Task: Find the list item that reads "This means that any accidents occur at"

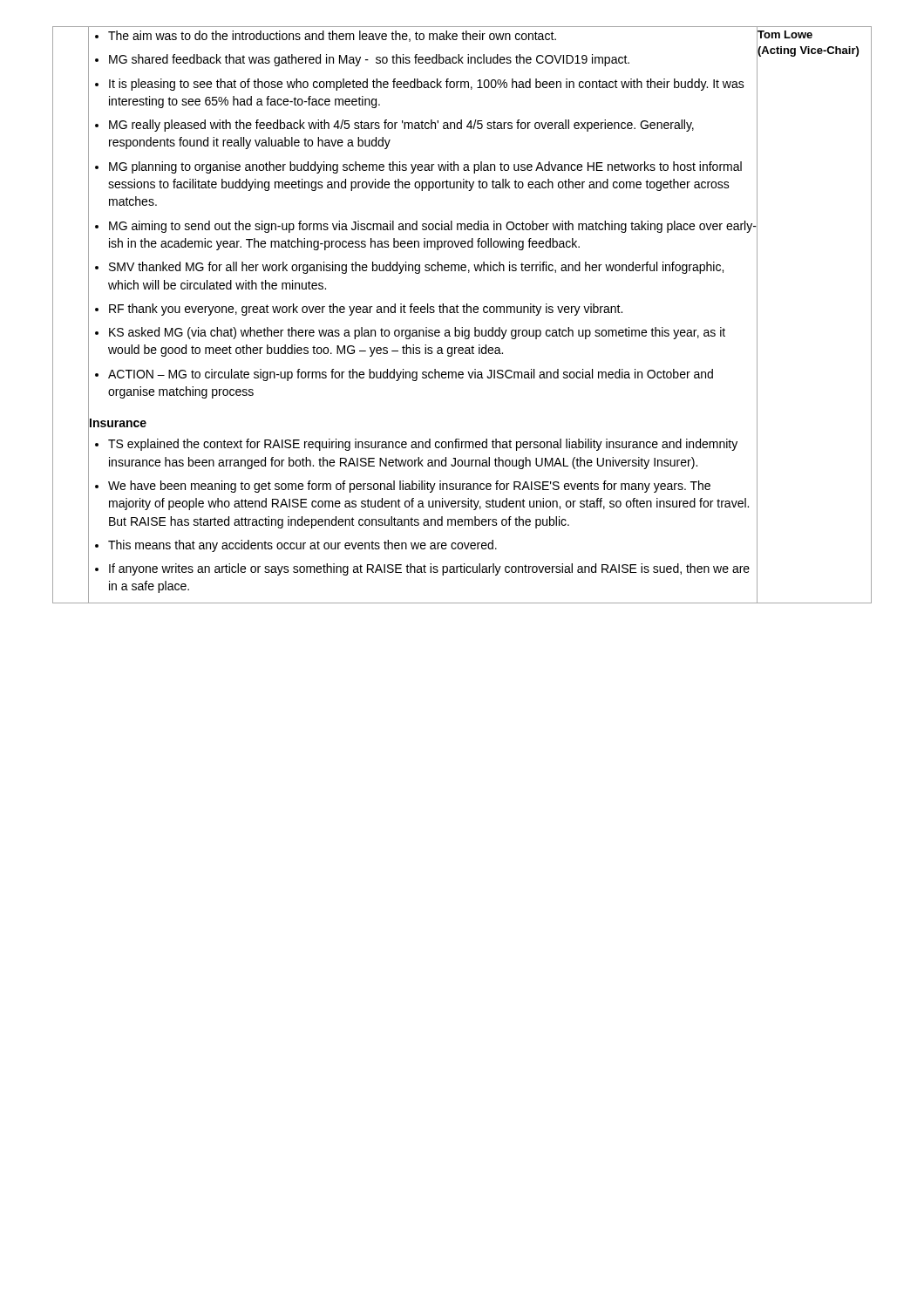Action: (x=432, y=545)
